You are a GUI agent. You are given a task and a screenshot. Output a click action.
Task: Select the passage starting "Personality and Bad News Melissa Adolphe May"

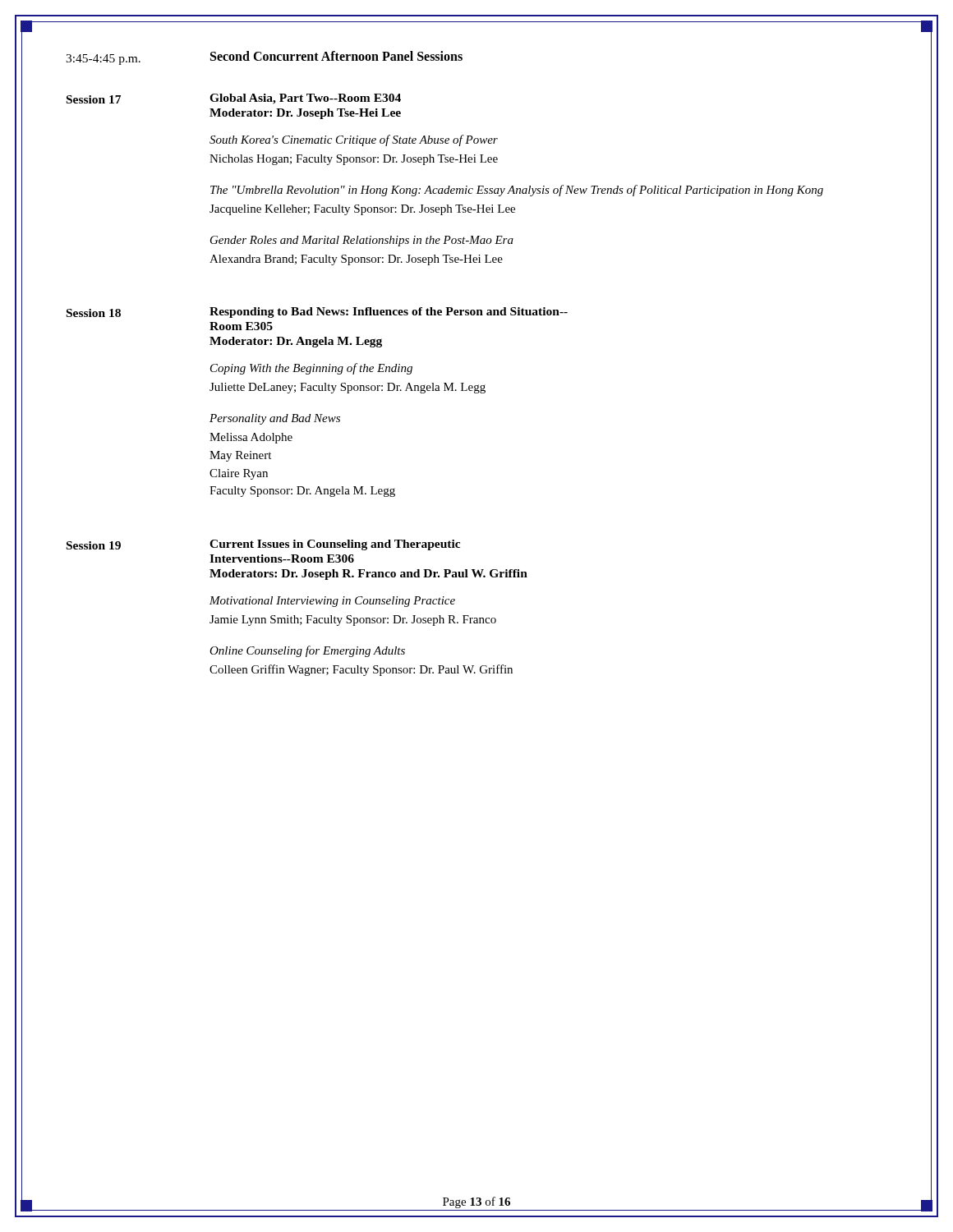pos(275,419)
